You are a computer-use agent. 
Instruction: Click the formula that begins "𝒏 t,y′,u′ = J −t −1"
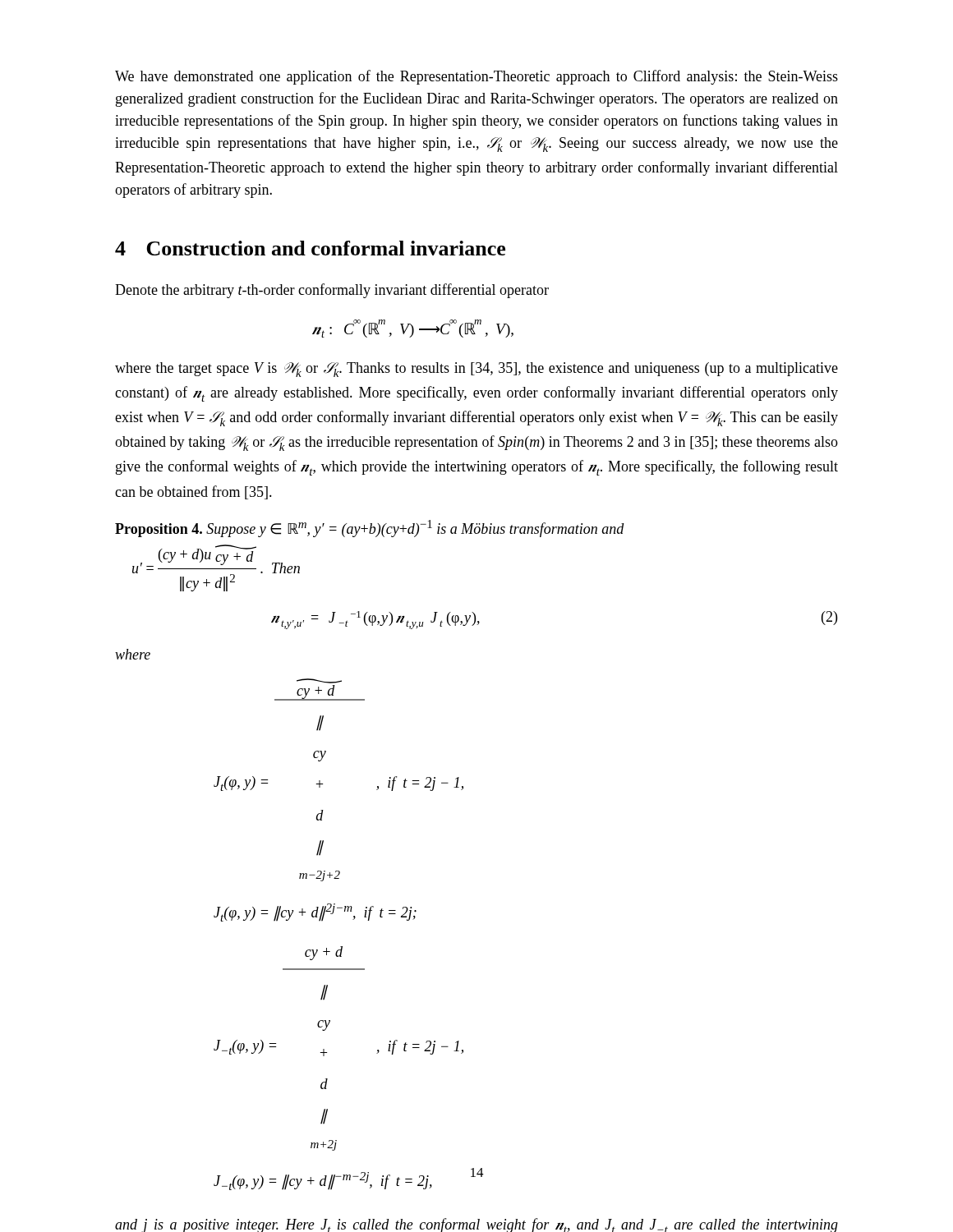[x=370, y=620]
